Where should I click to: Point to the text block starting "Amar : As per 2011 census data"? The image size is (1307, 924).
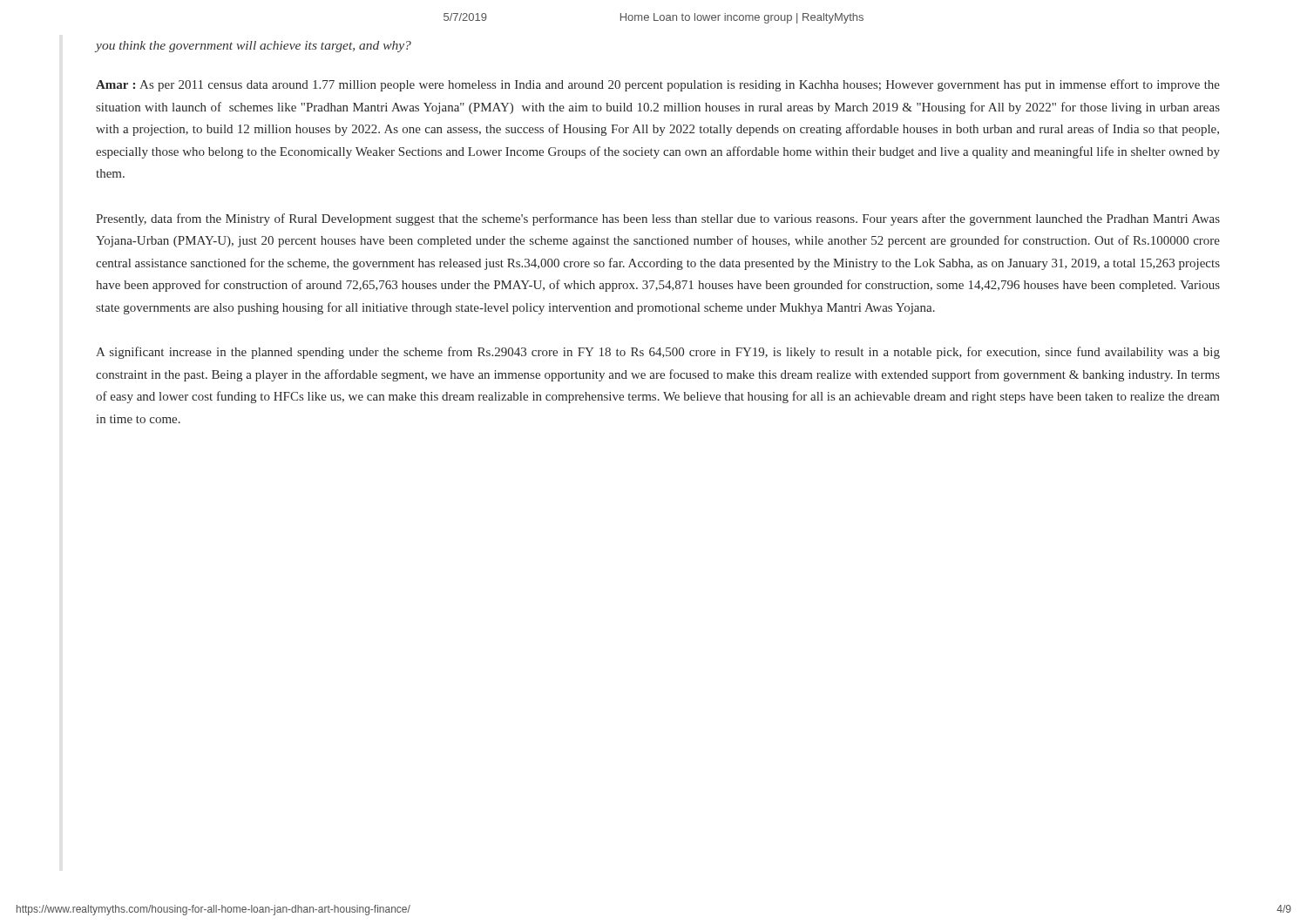[x=658, y=129]
